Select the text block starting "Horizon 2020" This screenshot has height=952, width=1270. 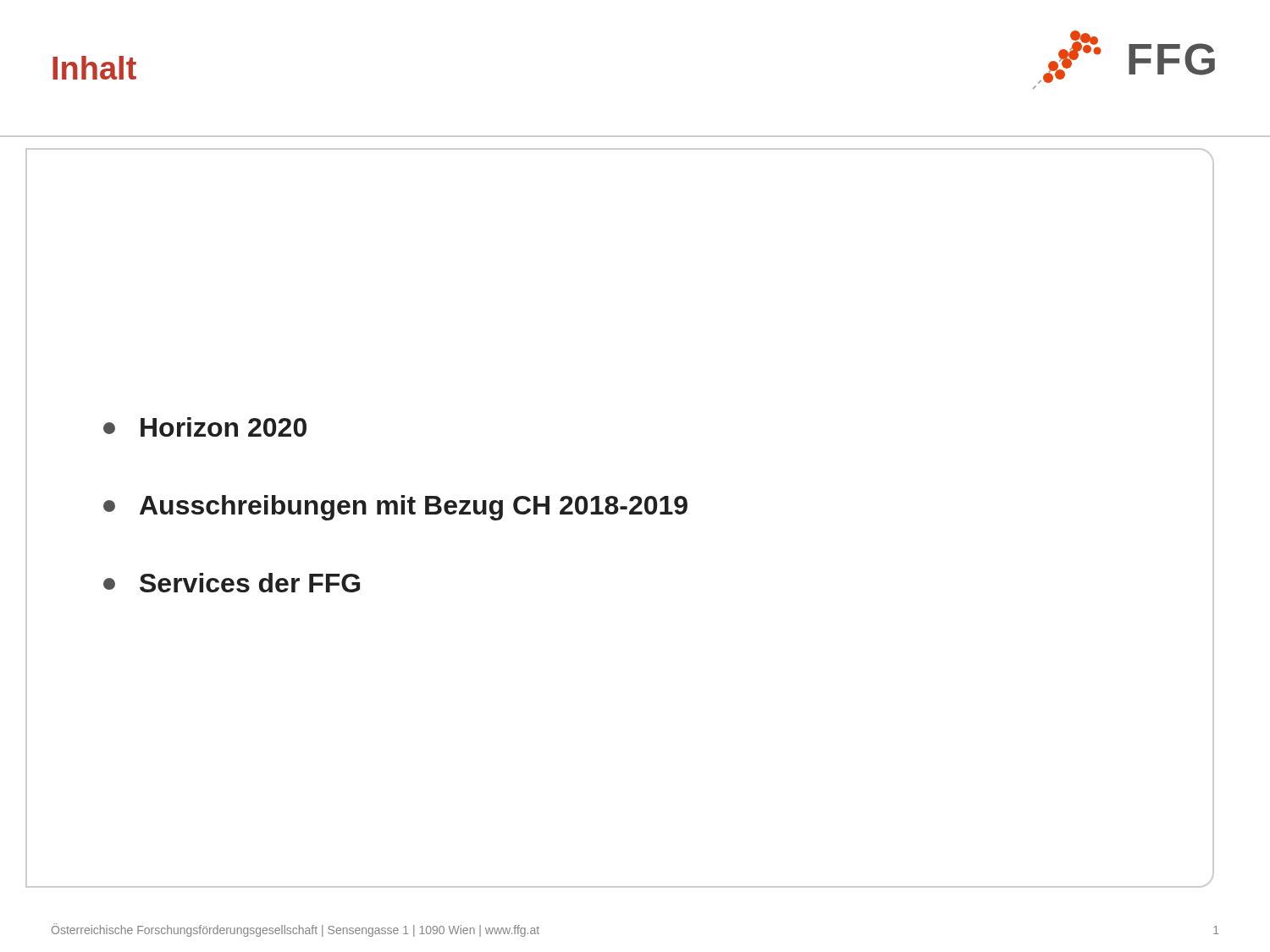click(205, 428)
